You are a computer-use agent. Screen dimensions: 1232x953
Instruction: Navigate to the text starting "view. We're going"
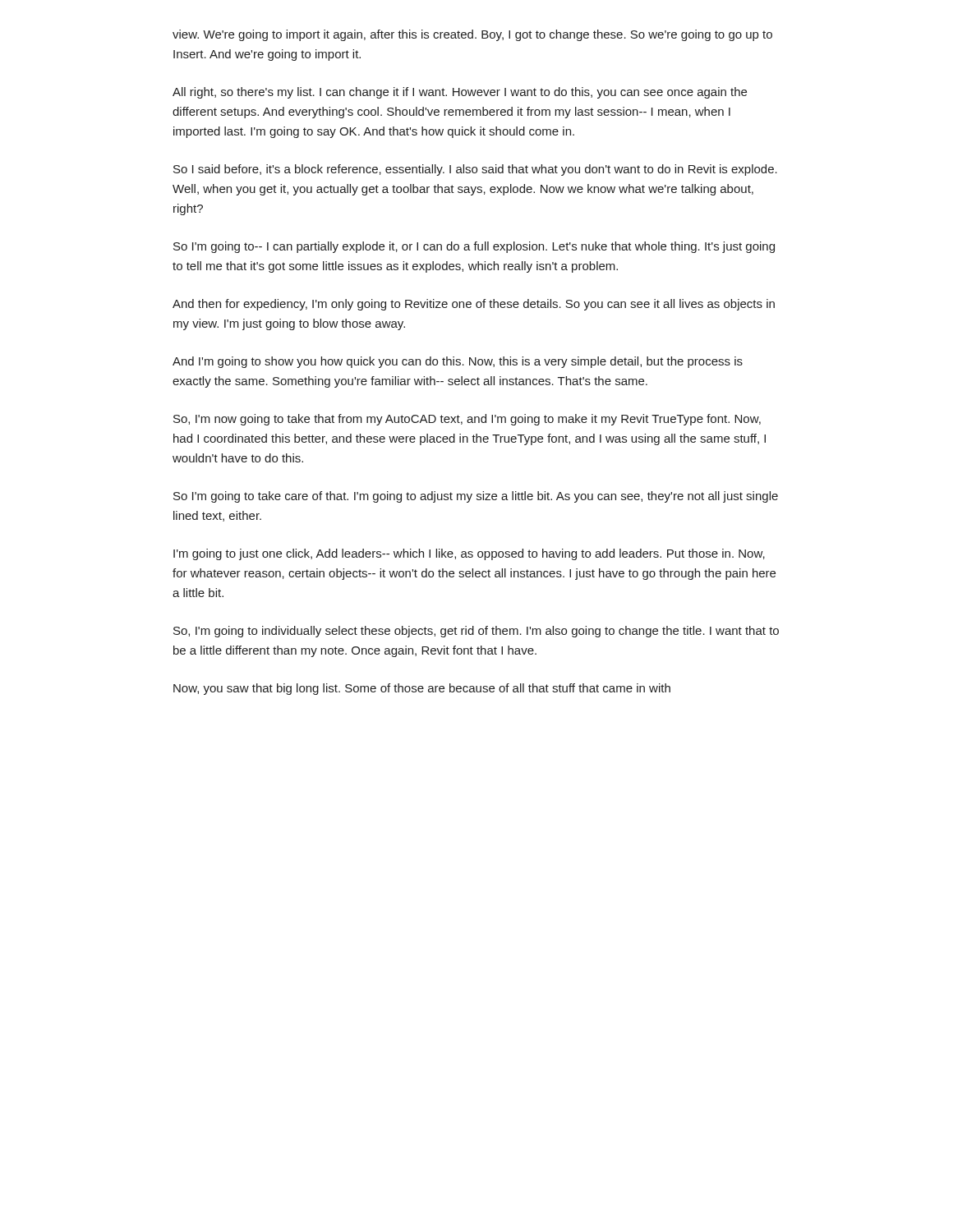coord(473,44)
